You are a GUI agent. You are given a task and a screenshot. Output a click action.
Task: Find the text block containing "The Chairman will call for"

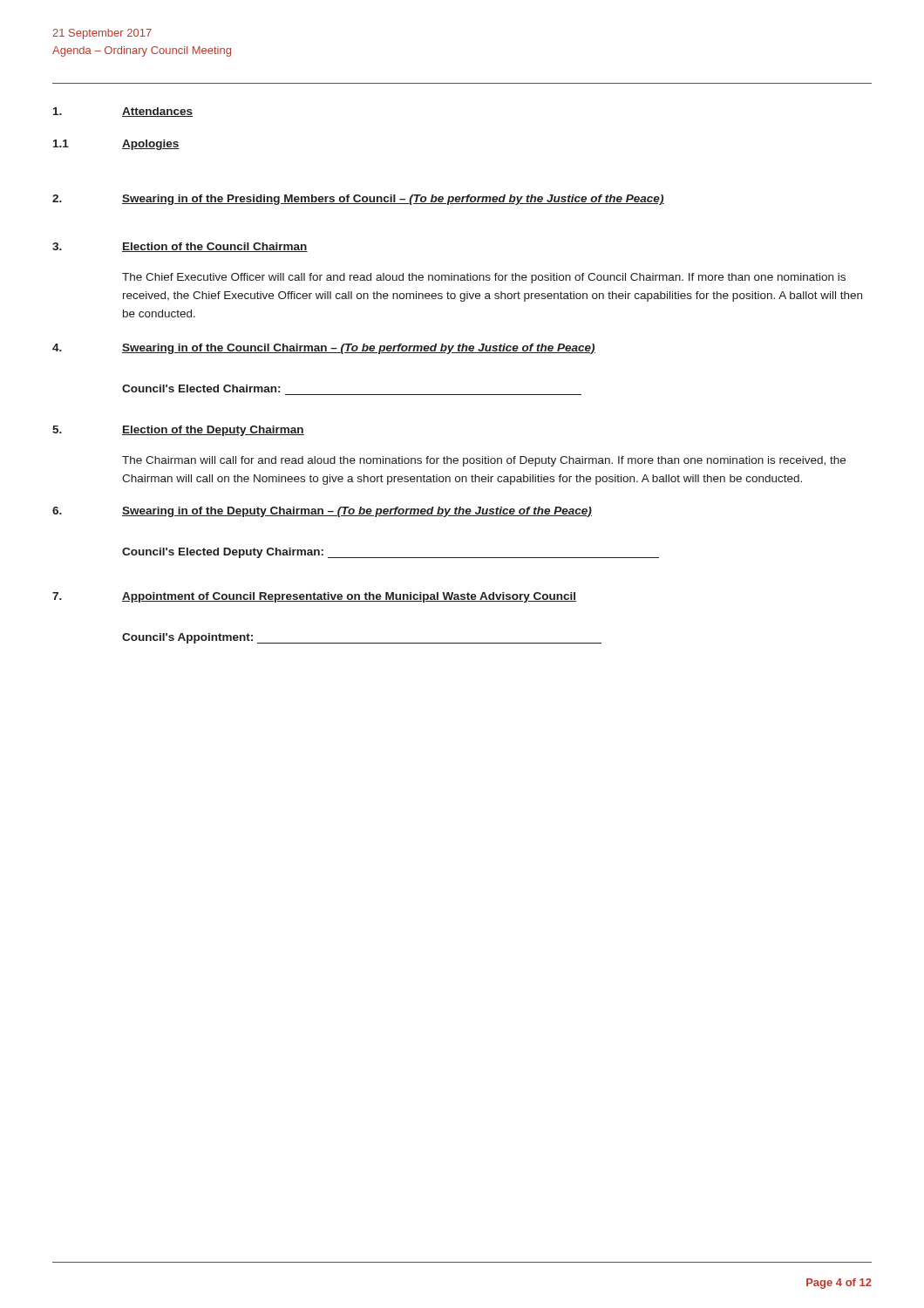coord(462,466)
